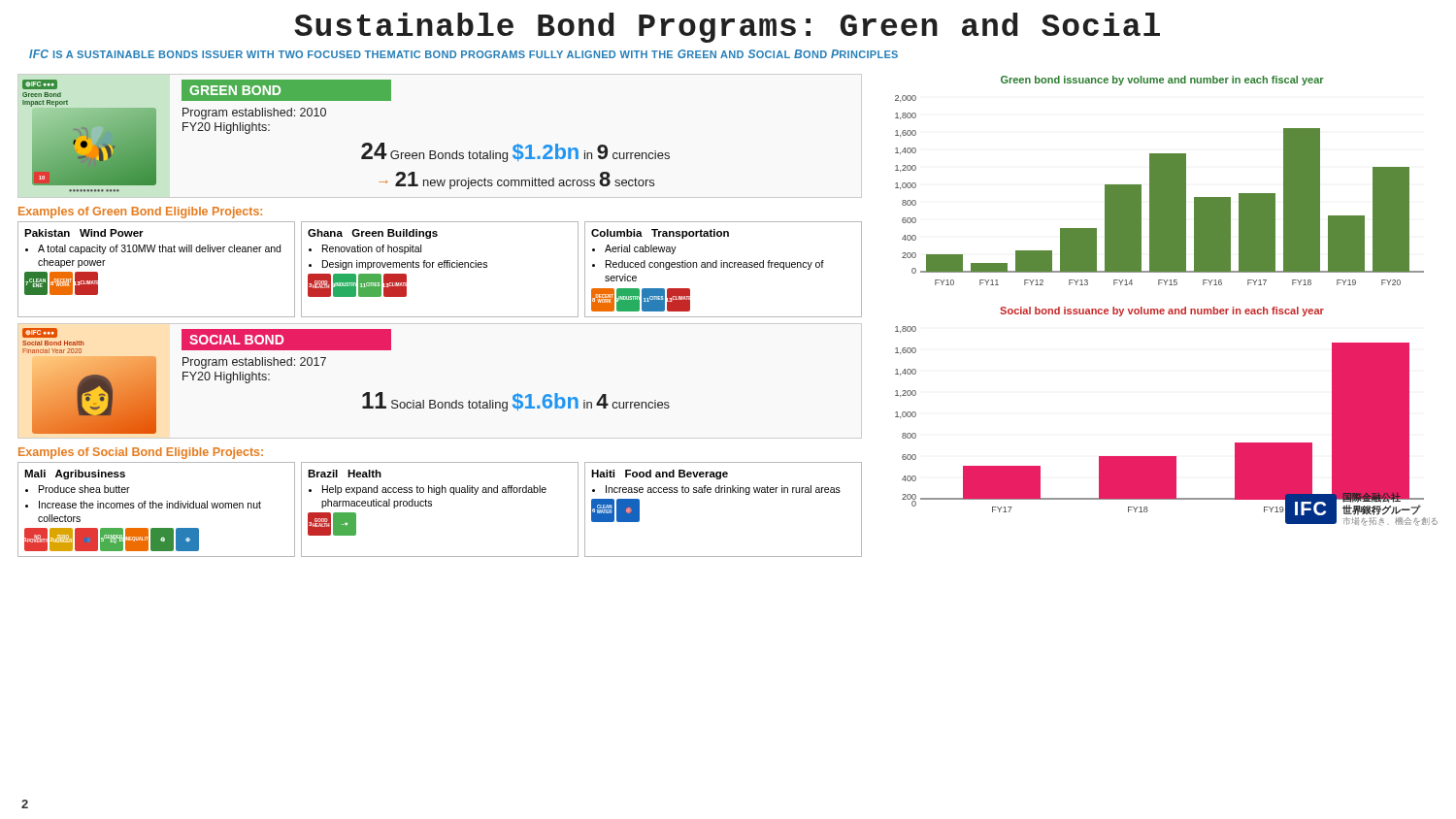The image size is (1456, 819).
Task: Find the block on this page that starts "Ghana Green Buildings Renovation of hospital Design improvements"
Action: click(440, 262)
